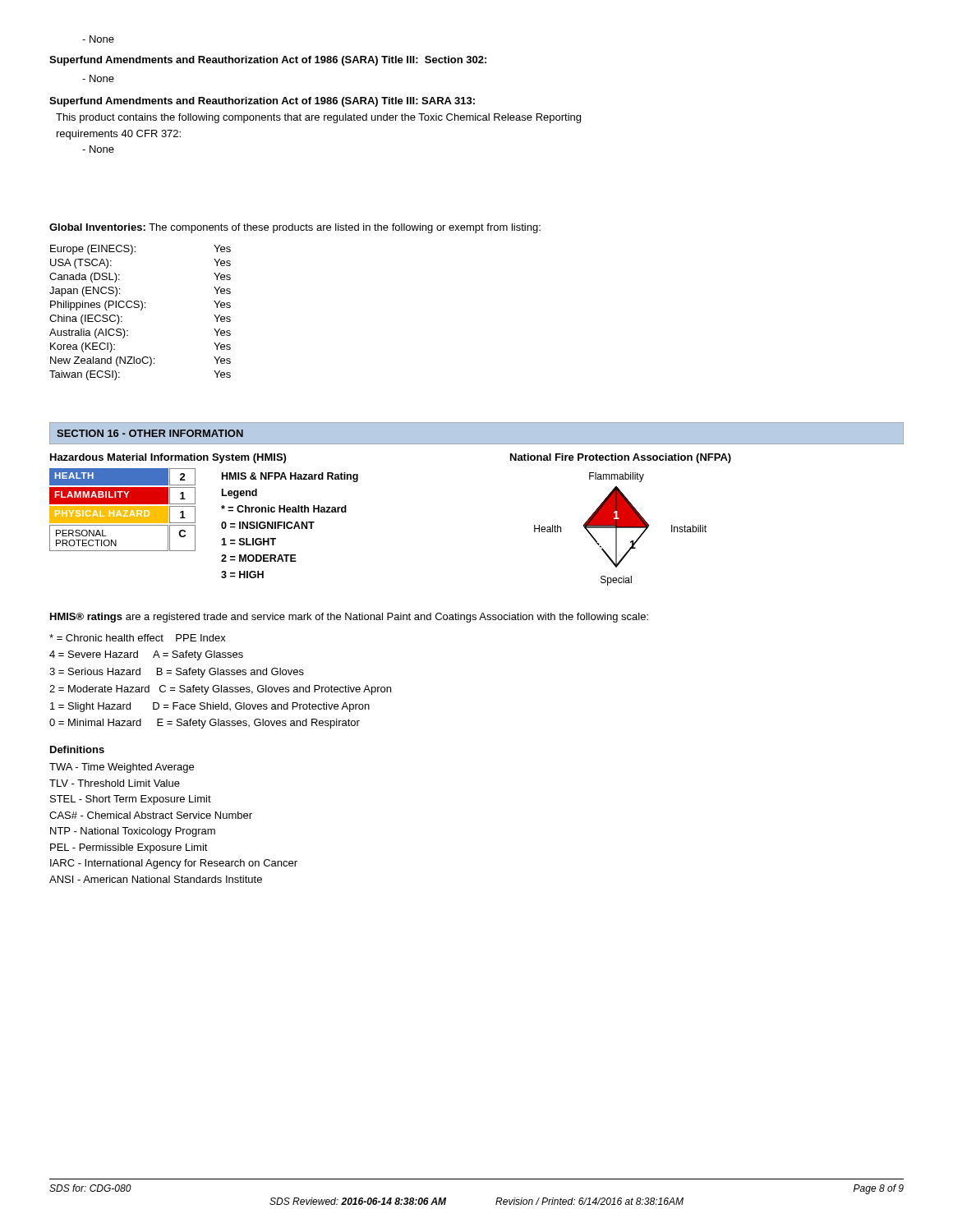953x1232 pixels.
Task: Select the list item with the text "4 = Severe Hazard A"
Action: (146, 654)
